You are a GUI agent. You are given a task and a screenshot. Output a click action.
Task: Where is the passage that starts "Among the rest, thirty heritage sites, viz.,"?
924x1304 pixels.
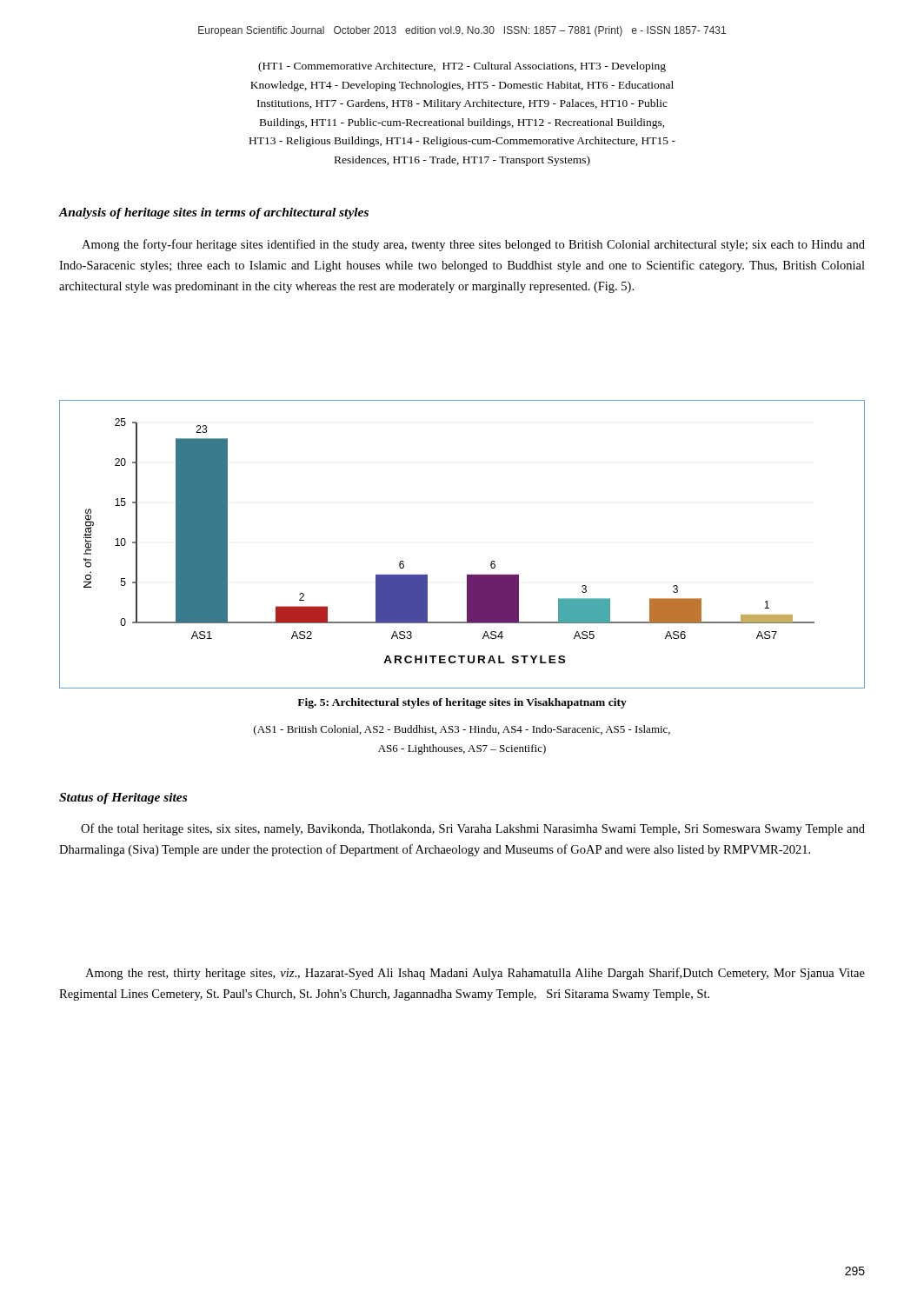click(x=462, y=983)
